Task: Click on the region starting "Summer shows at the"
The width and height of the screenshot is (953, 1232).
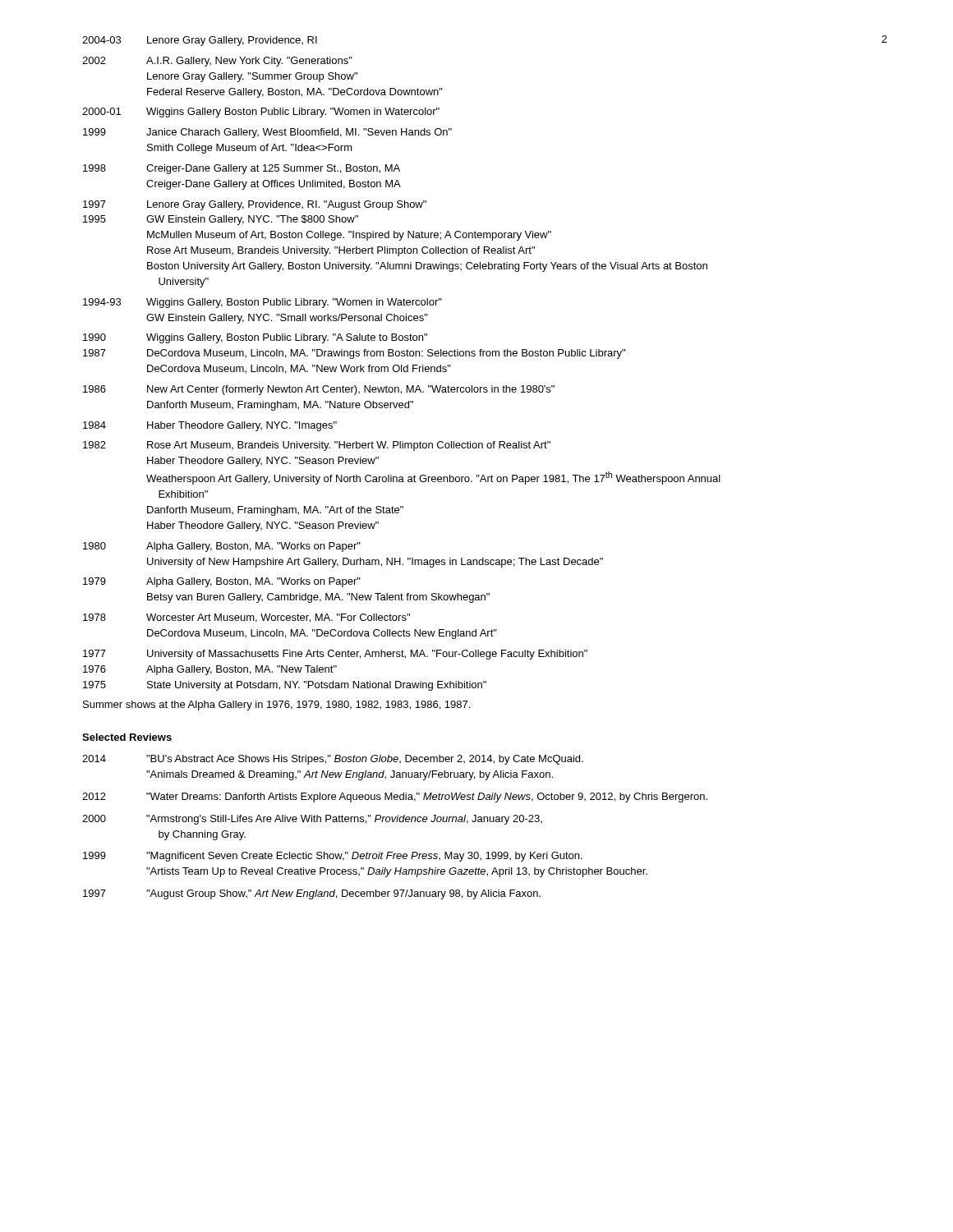Action: tap(277, 705)
